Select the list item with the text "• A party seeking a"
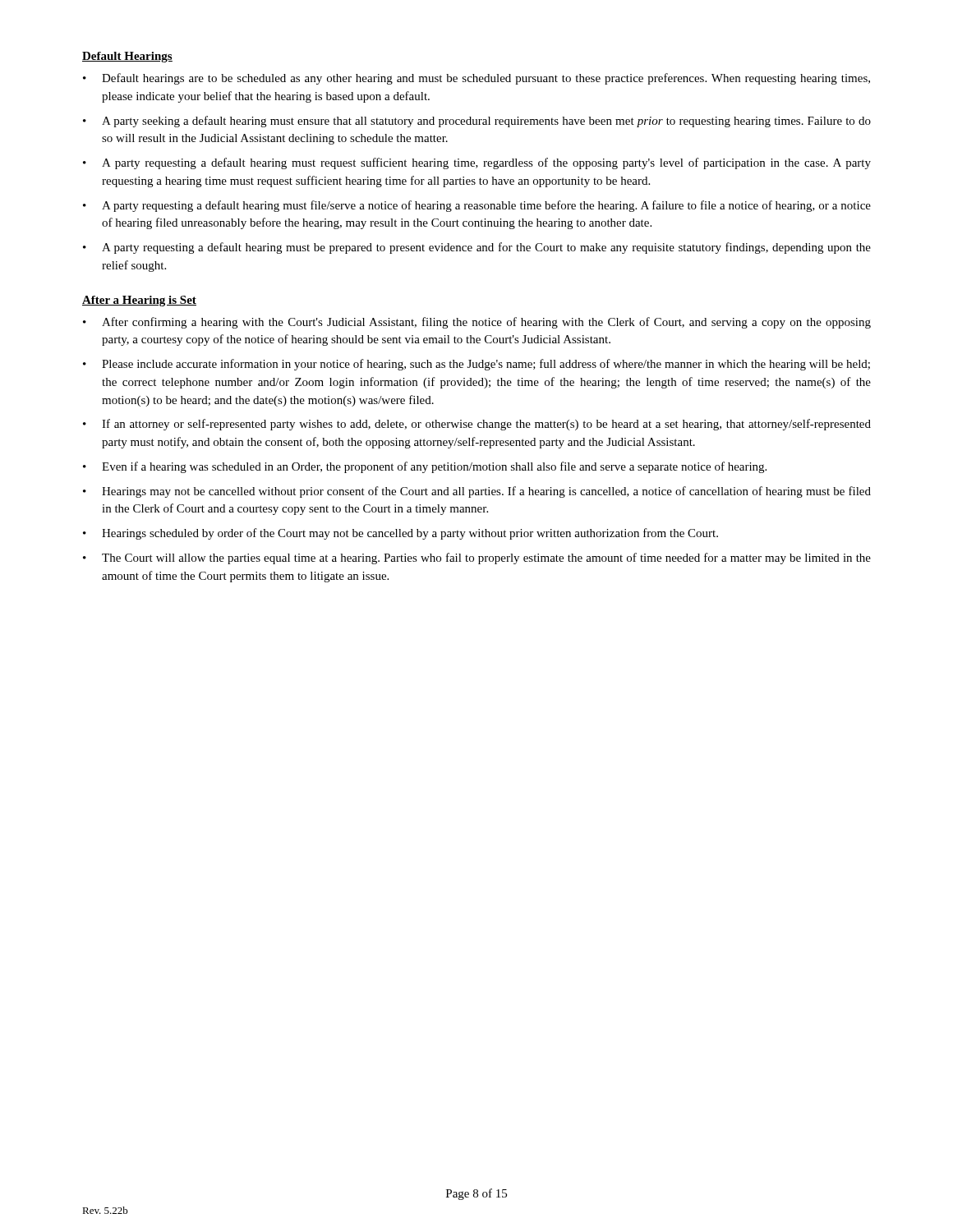 (x=476, y=130)
